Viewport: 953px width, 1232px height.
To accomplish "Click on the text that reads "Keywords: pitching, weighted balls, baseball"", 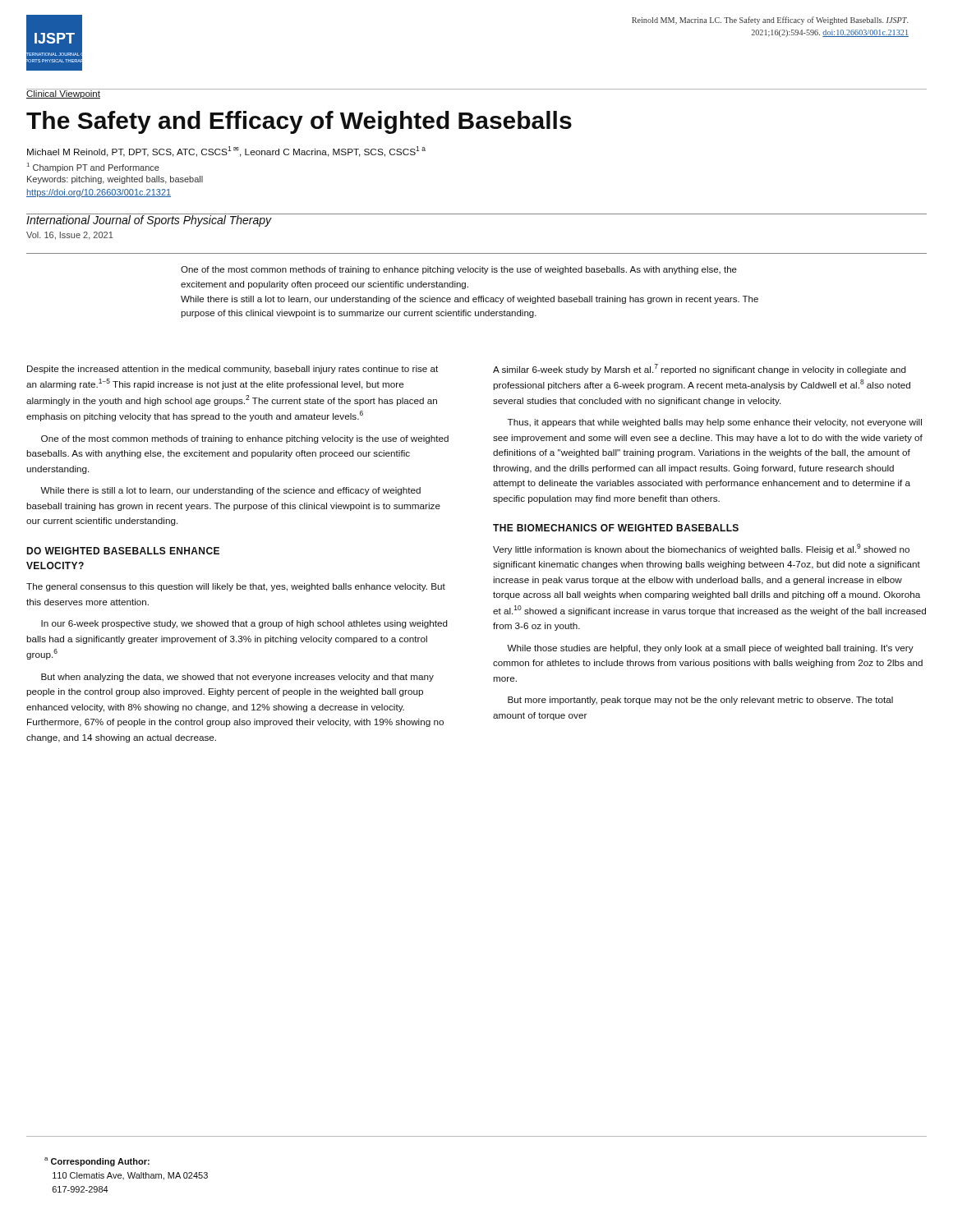I will [x=115, y=179].
